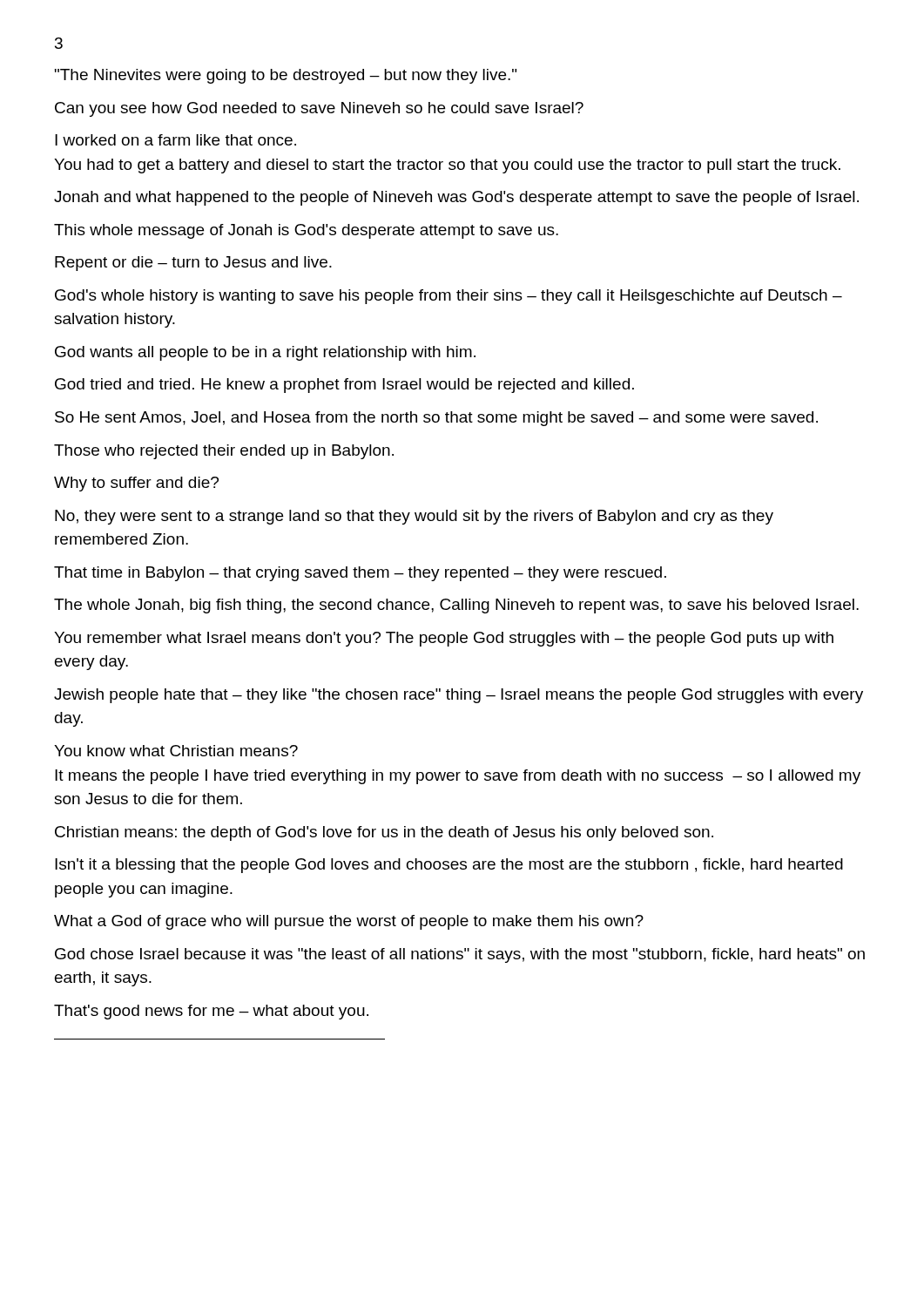Locate the text block starting "You know what Christian"
Viewport: 924px width, 1307px height.
[457, 775]
